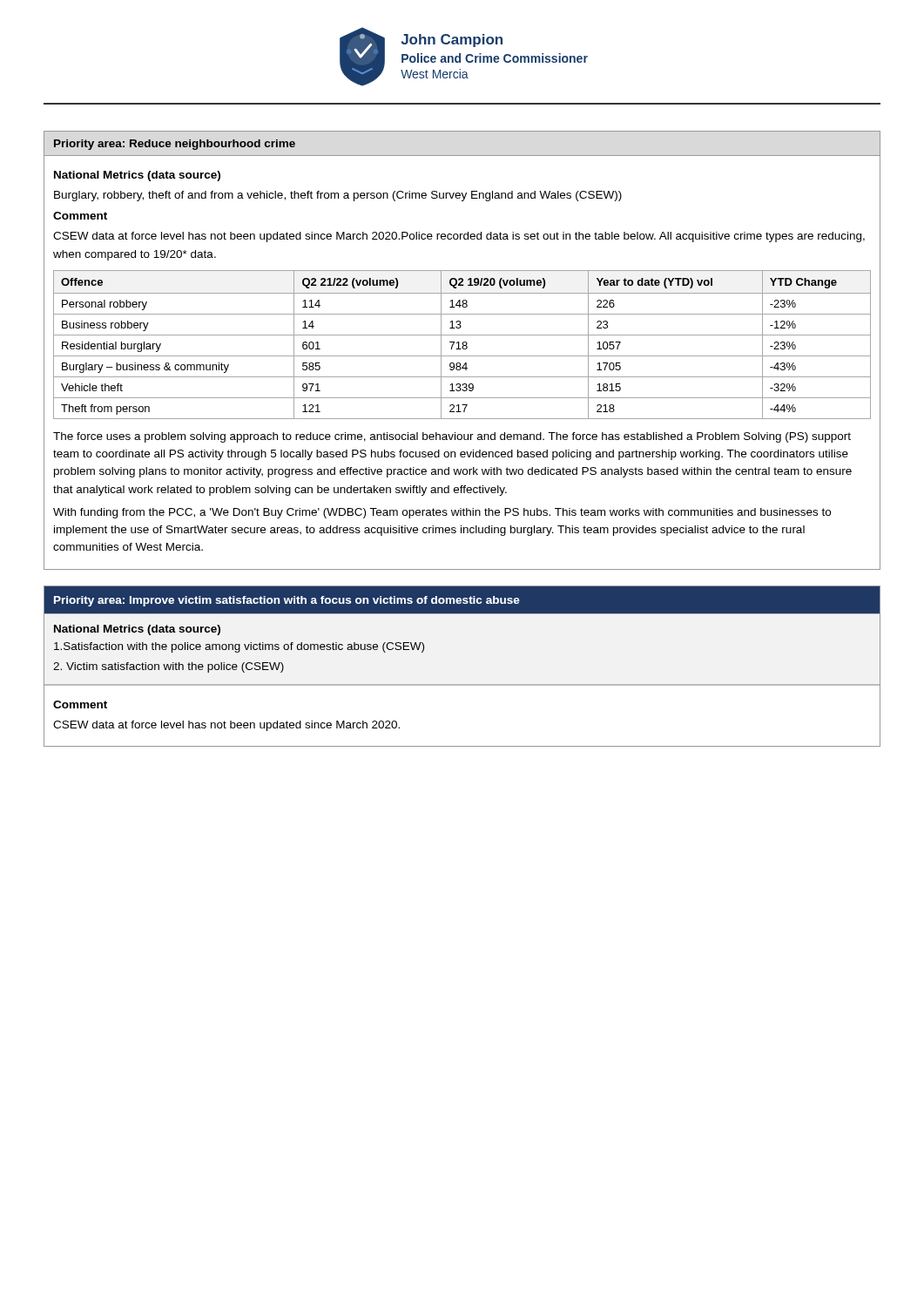Point to the text starting "Burglary, robbery, theft of and from"
The width and height of the screenshot is (924, 1307).
(x=338, y=195)
